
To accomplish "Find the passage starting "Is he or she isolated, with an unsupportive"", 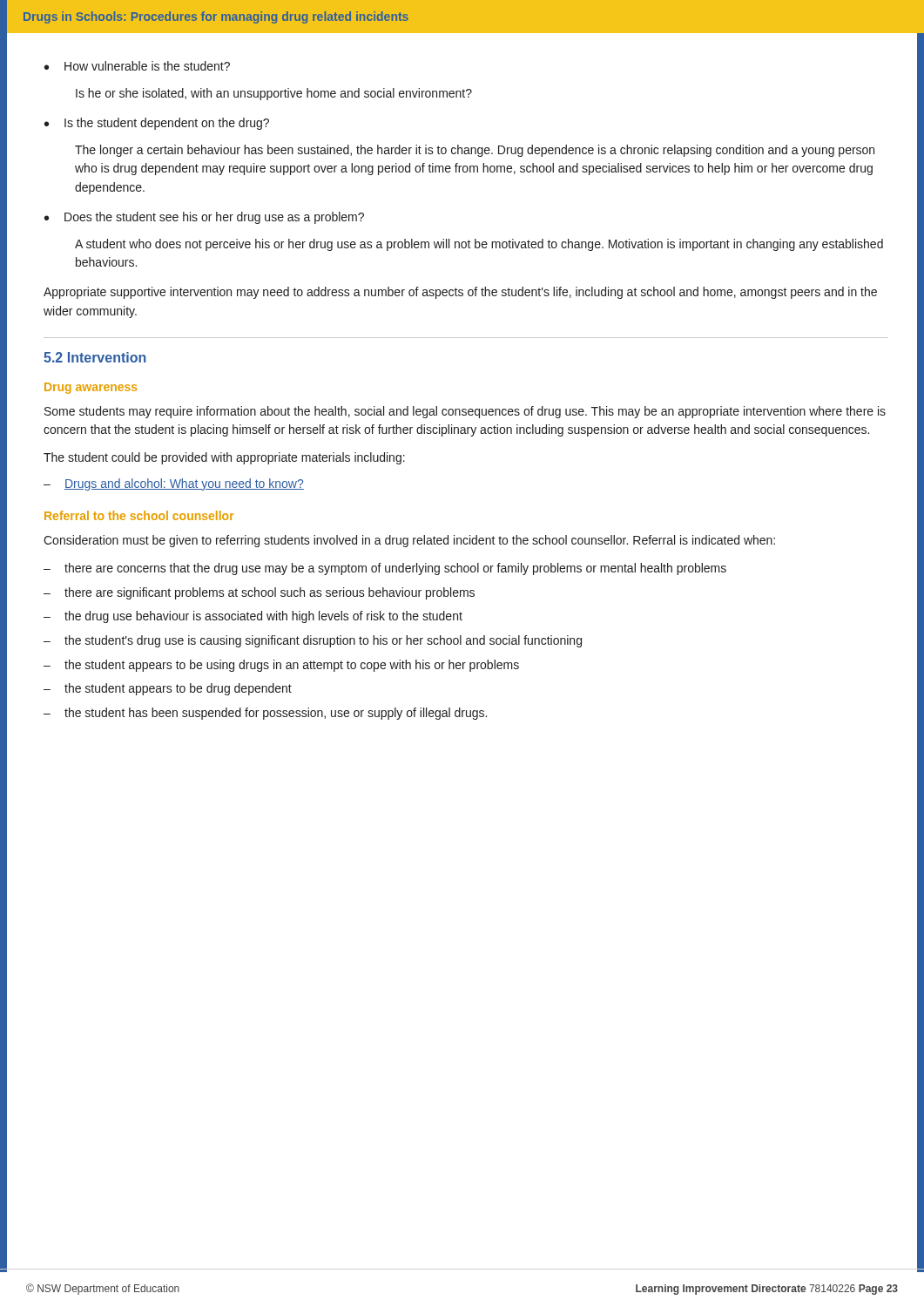I will (274, 93).
